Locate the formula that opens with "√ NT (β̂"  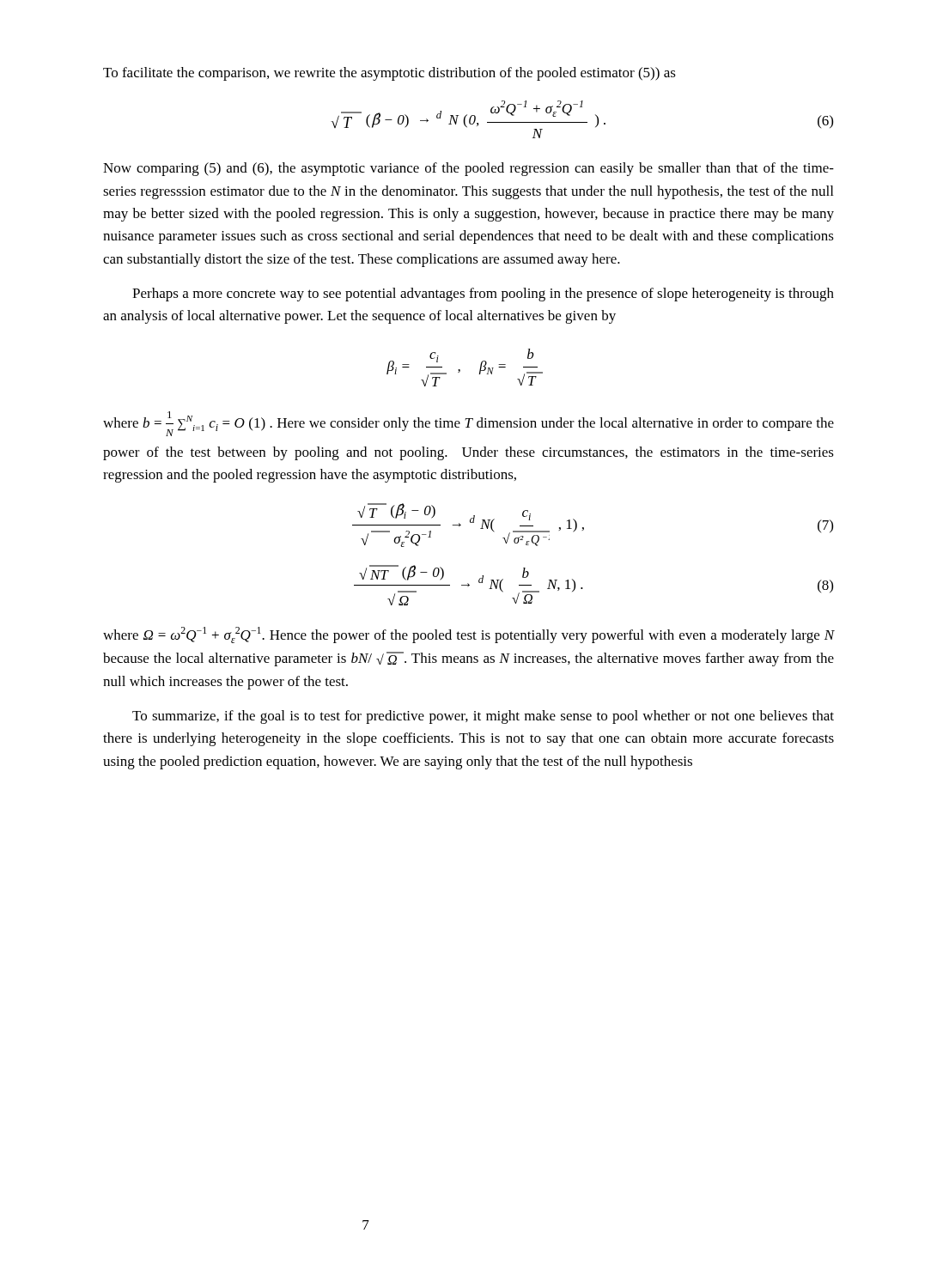[x=594, y=586]
